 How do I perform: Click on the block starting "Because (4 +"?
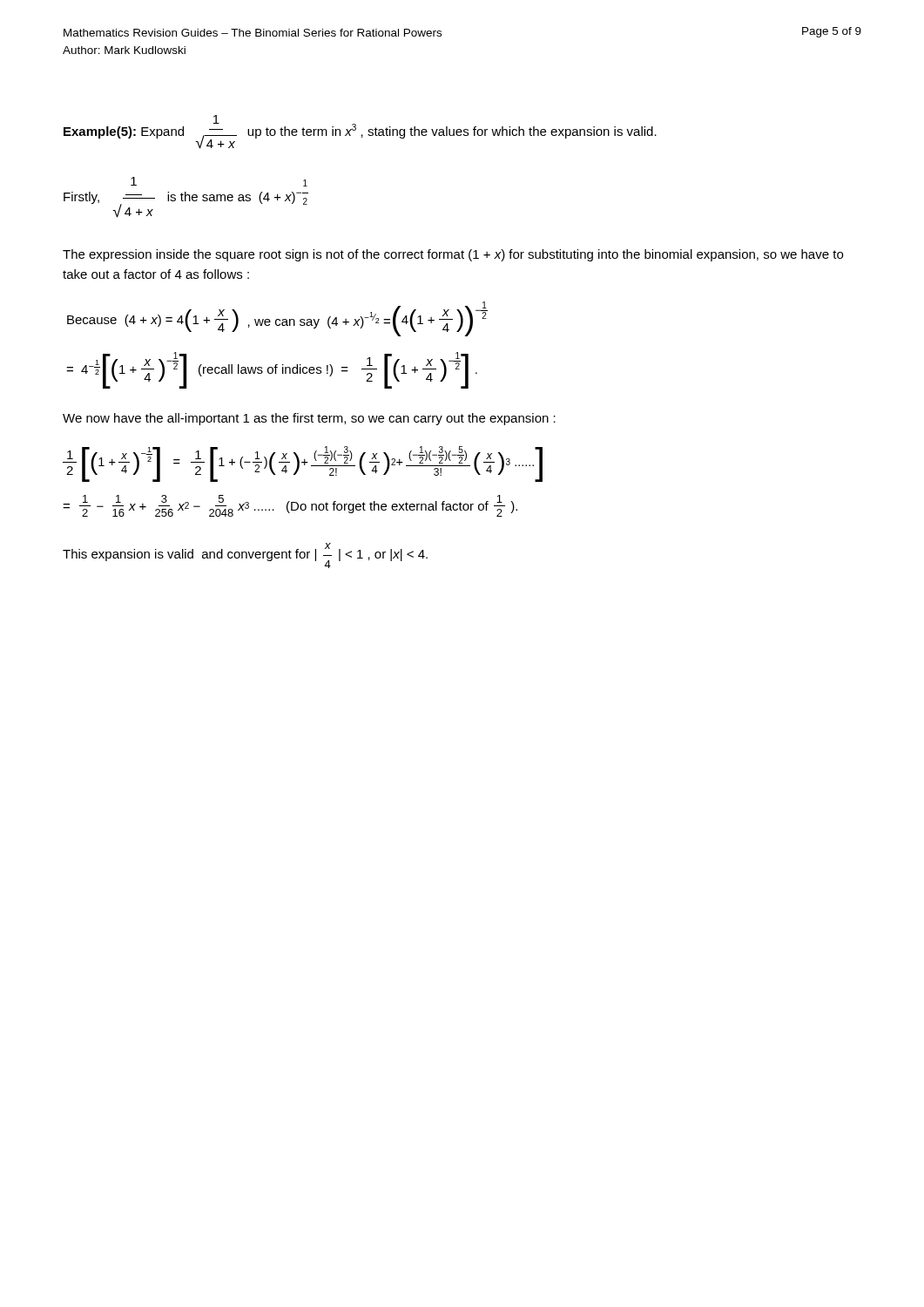[x=464, y=345]
